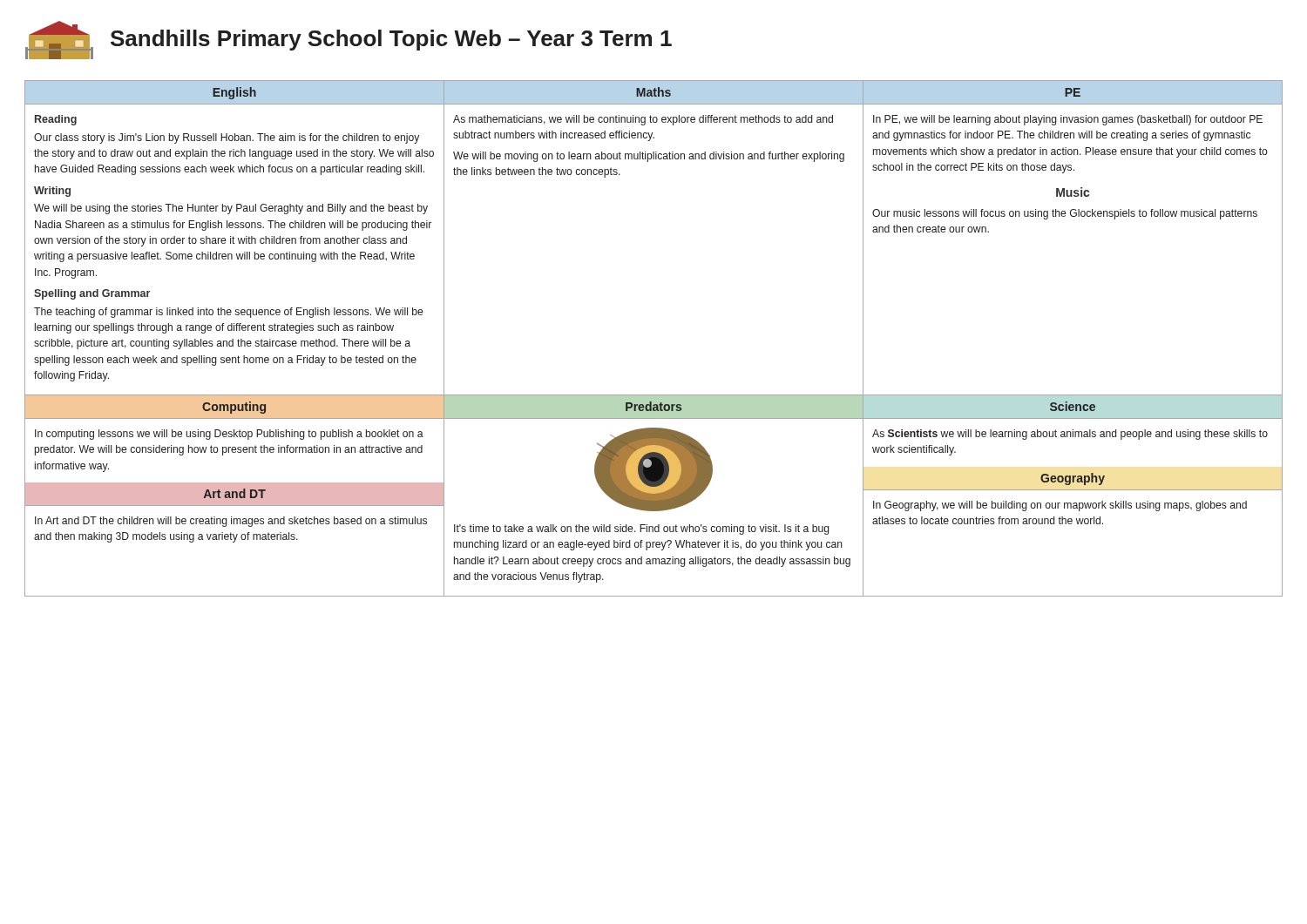
Task: Locate the photo
Action: (x=654, y=471)
